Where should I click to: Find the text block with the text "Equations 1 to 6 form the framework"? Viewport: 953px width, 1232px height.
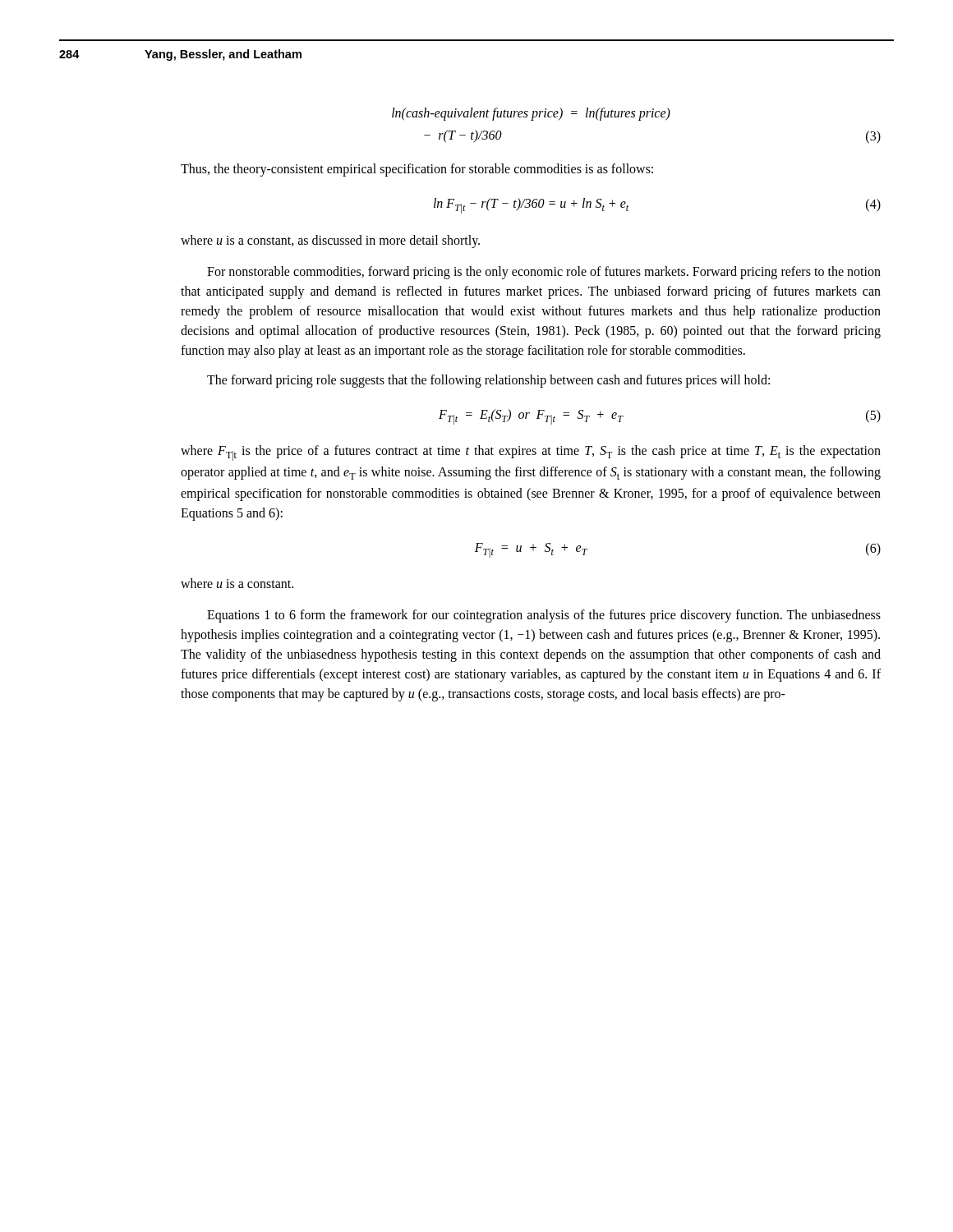[x=531, y=654]
